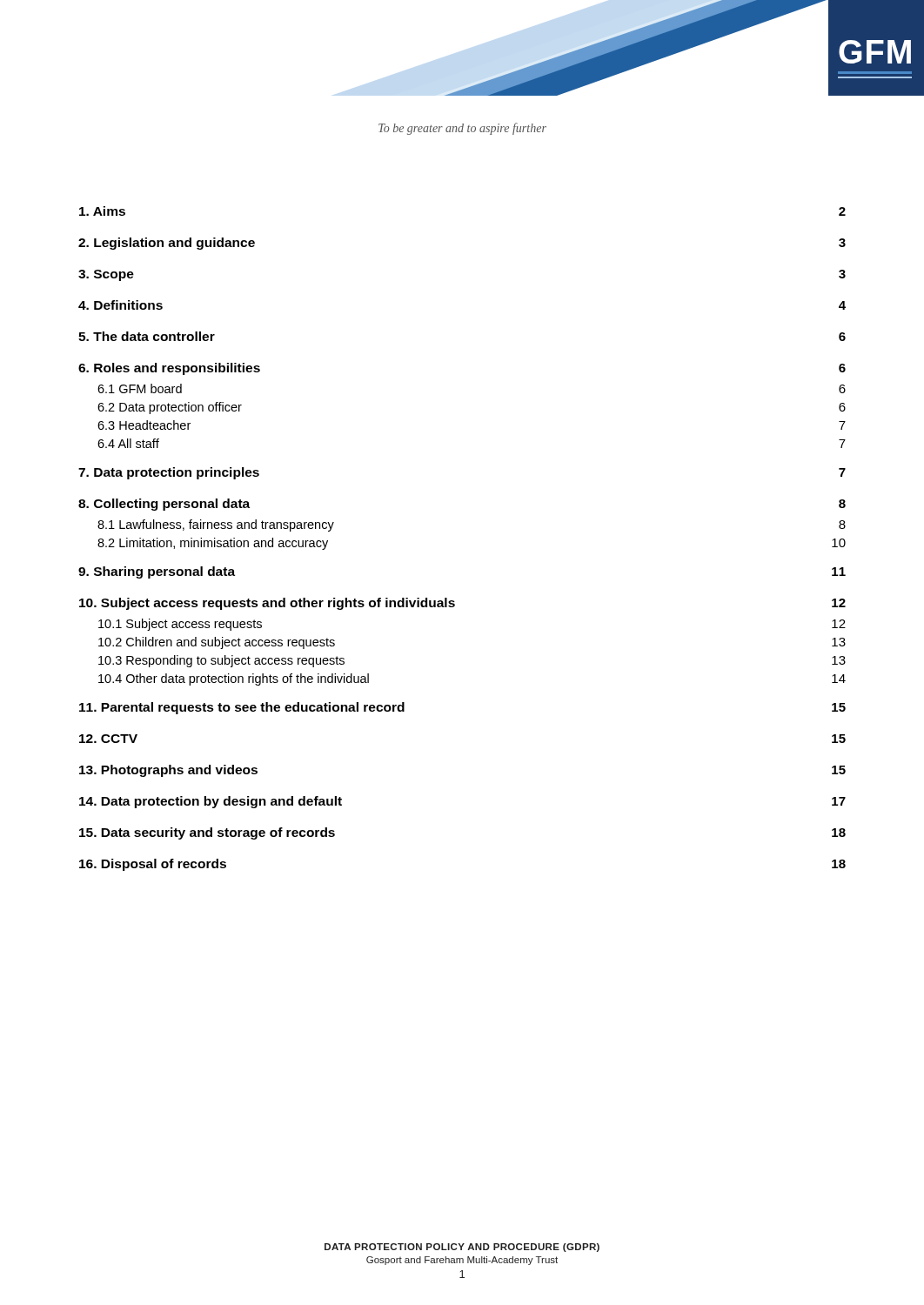Navigate to the text block starting "7. Data protection principles"
Image resolution: width=924 pixels, height=1305 pixels.
click(174, 473)
